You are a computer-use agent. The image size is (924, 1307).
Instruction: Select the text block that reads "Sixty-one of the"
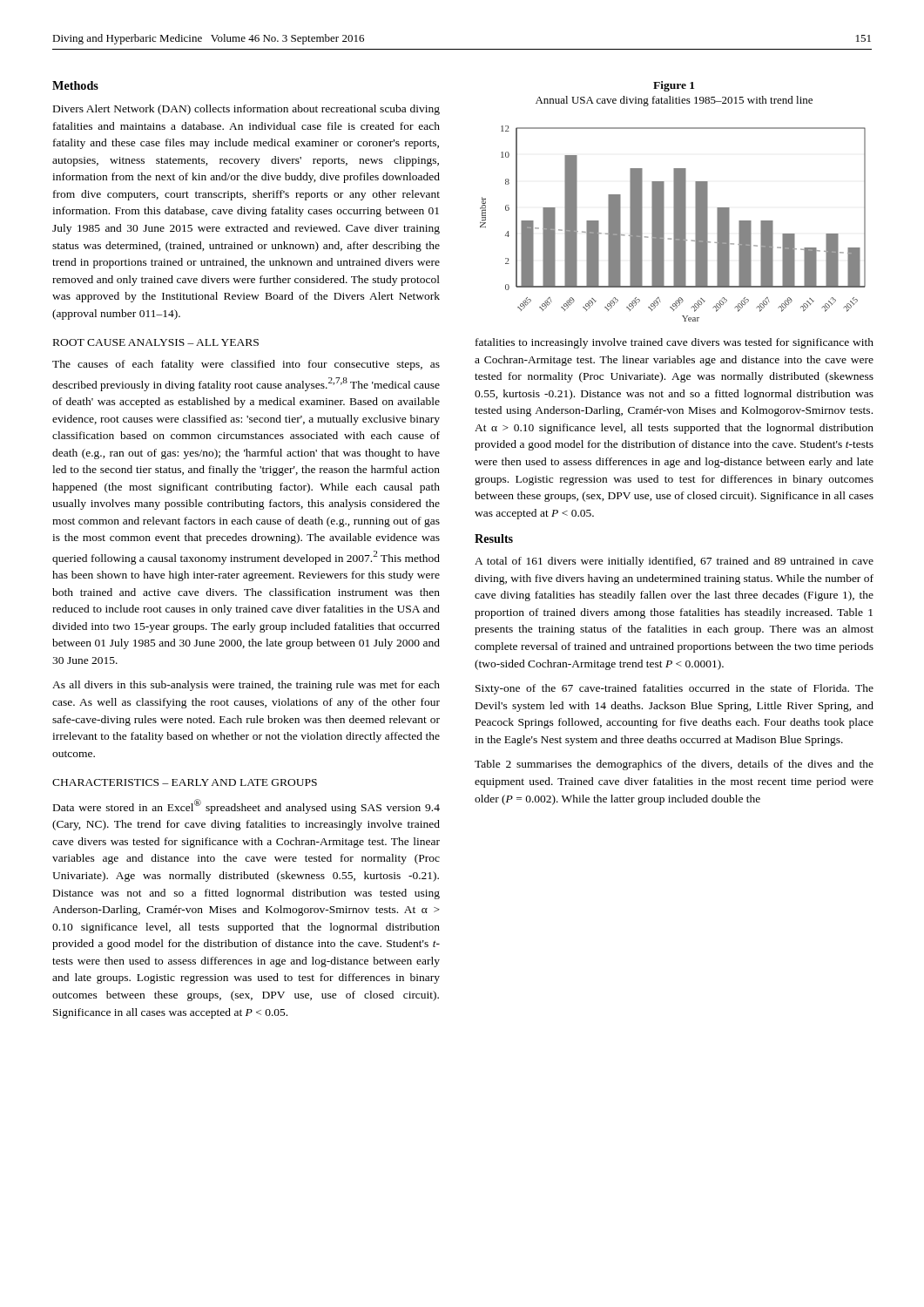click(x=674, y=714)
